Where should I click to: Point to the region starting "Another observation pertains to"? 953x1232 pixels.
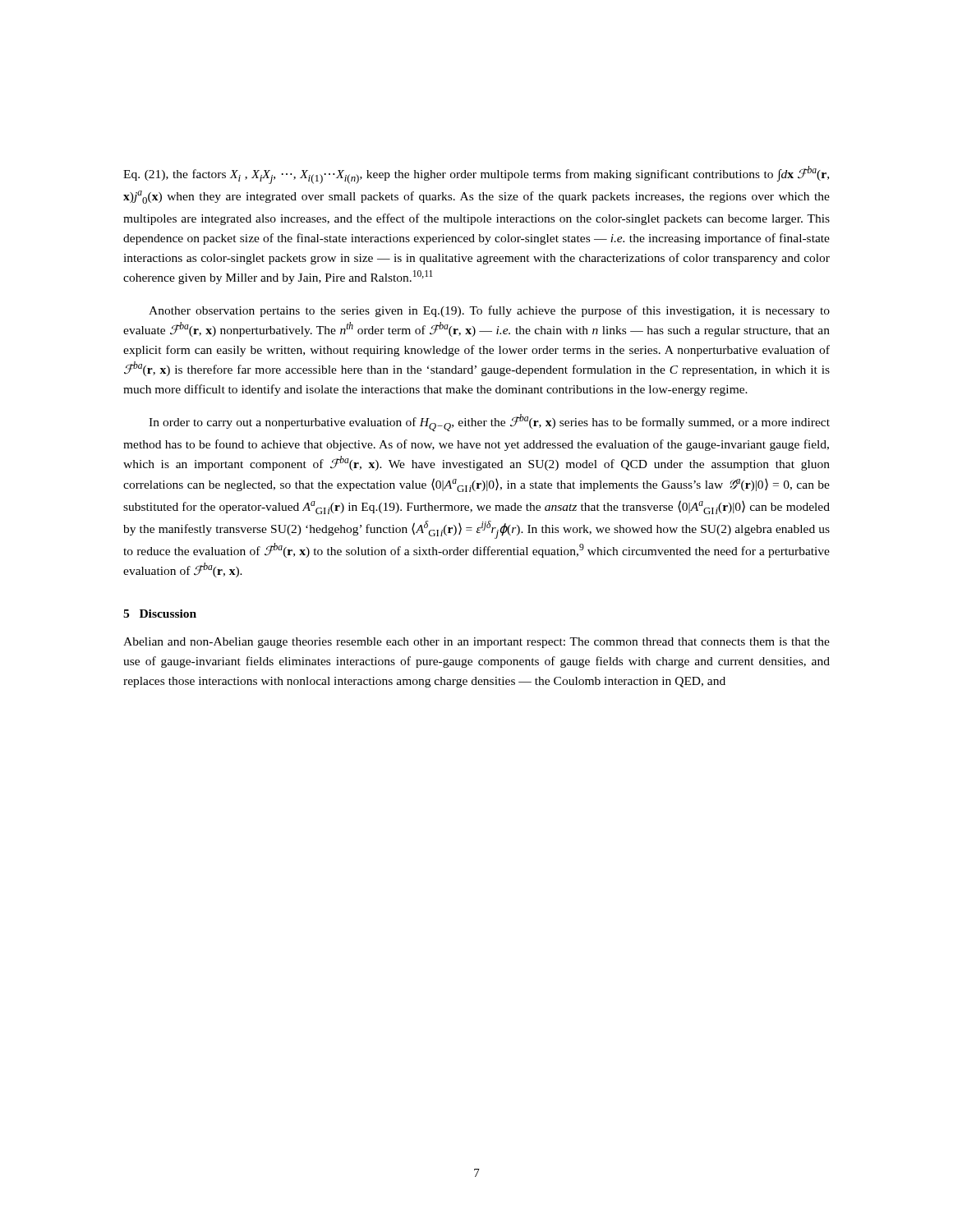click(x=476, y=350)
